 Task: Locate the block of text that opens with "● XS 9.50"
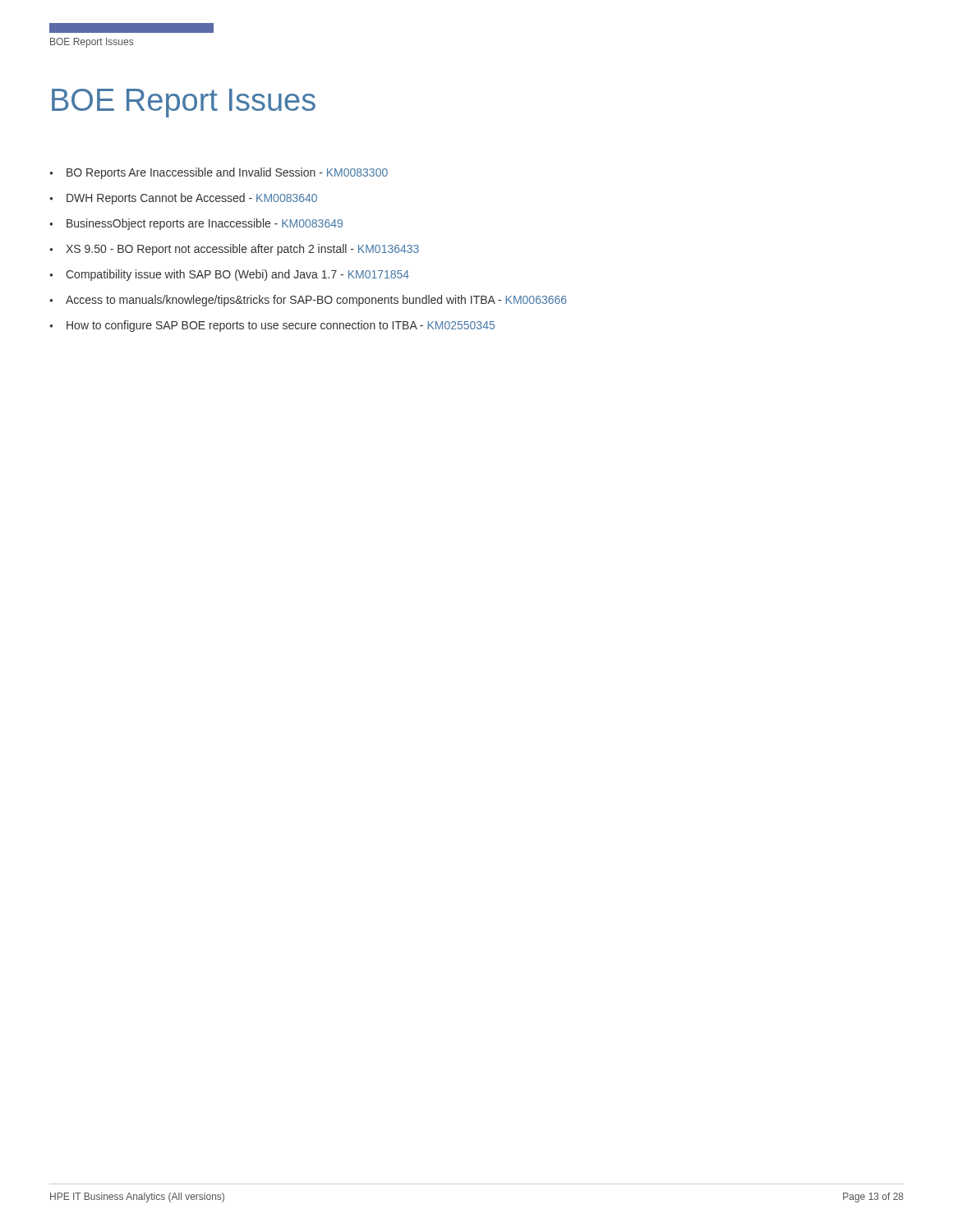tap(234, 249)
